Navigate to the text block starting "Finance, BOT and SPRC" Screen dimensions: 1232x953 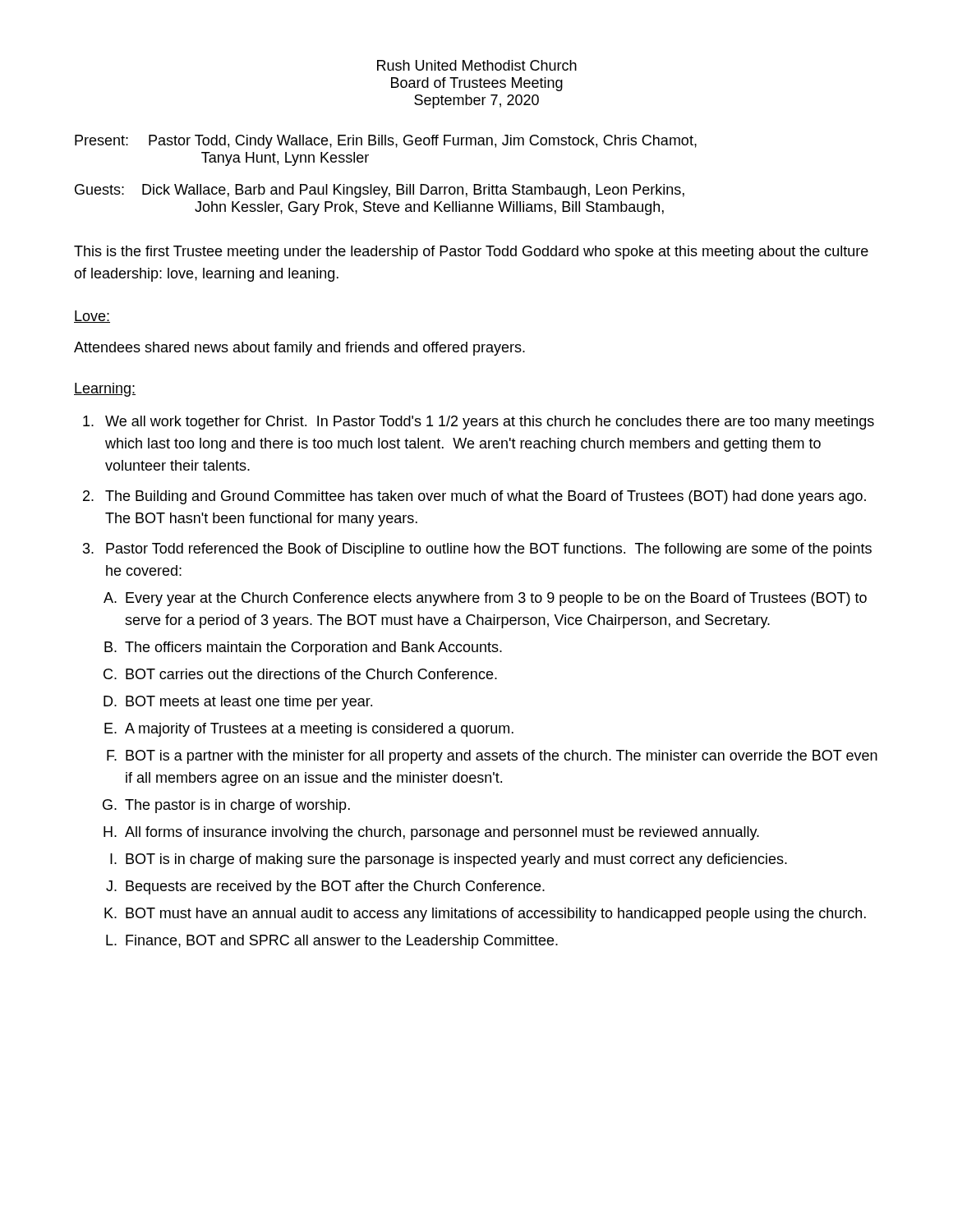pos(342,940)
